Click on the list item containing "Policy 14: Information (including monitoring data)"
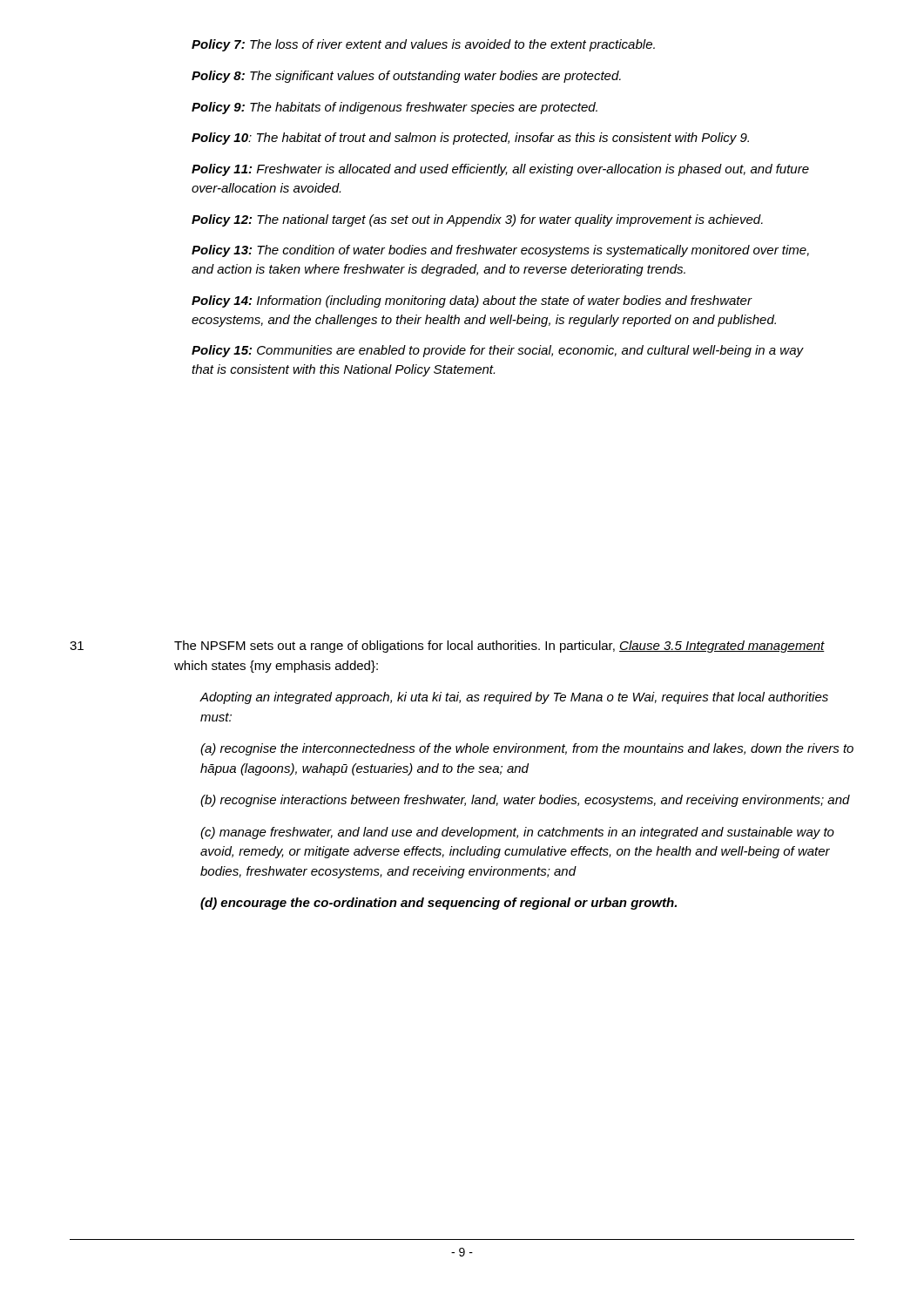Viewport: 924px width, 1307px height. pos(485,309)
